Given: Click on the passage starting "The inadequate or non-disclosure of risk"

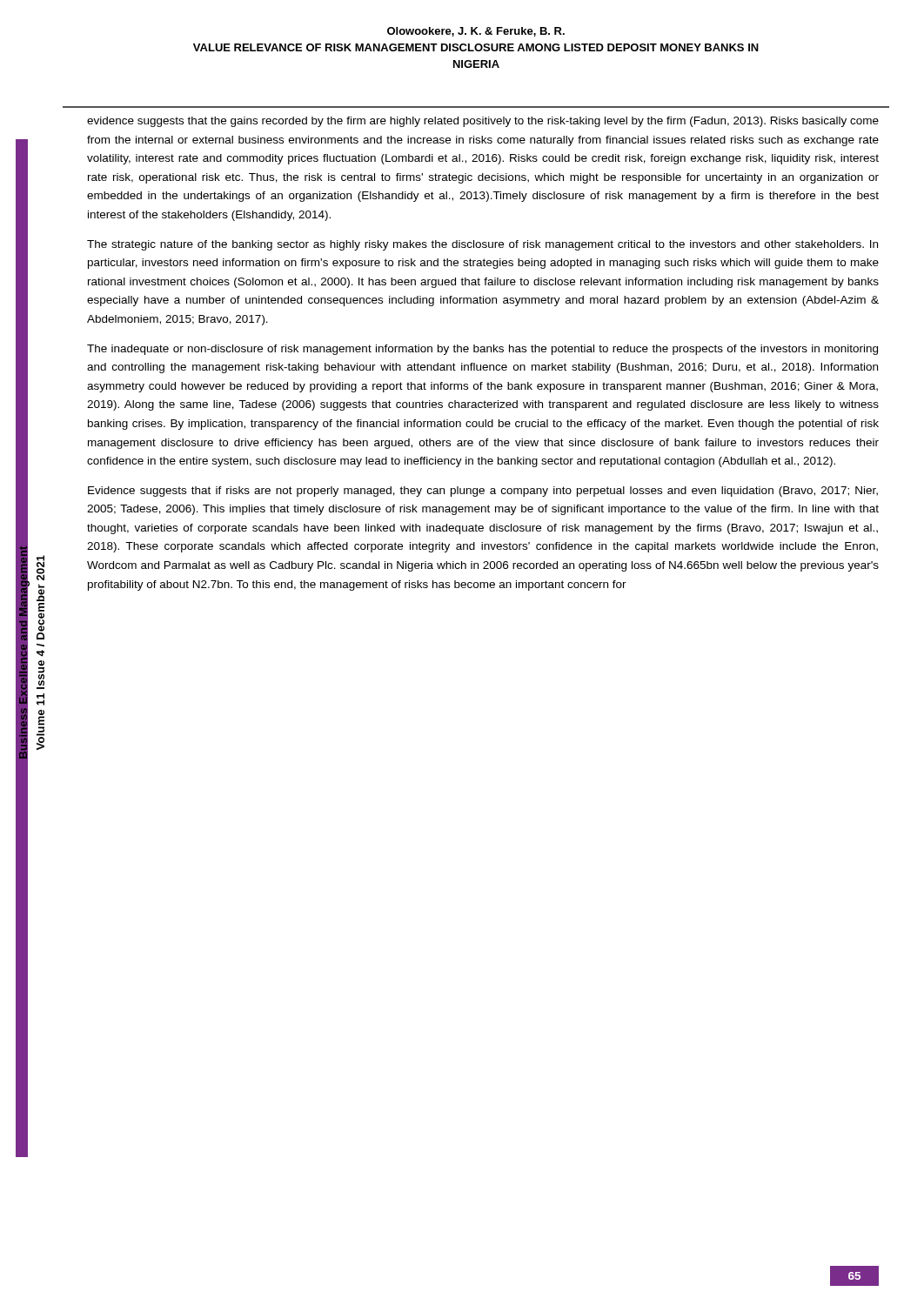Looking at the screenshot, I should (x=483, y=405).
